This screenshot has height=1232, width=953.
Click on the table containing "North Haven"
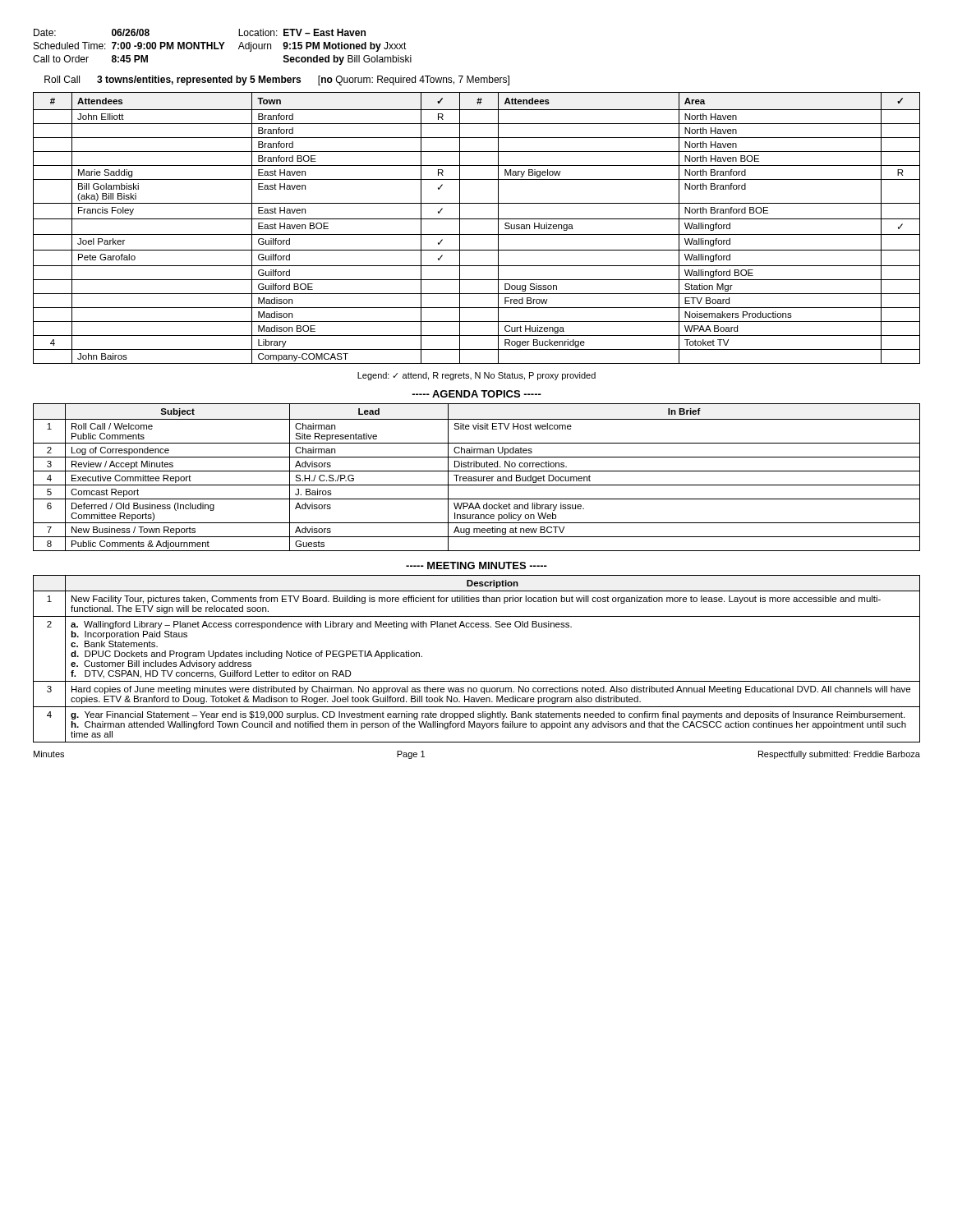[476, 228]
